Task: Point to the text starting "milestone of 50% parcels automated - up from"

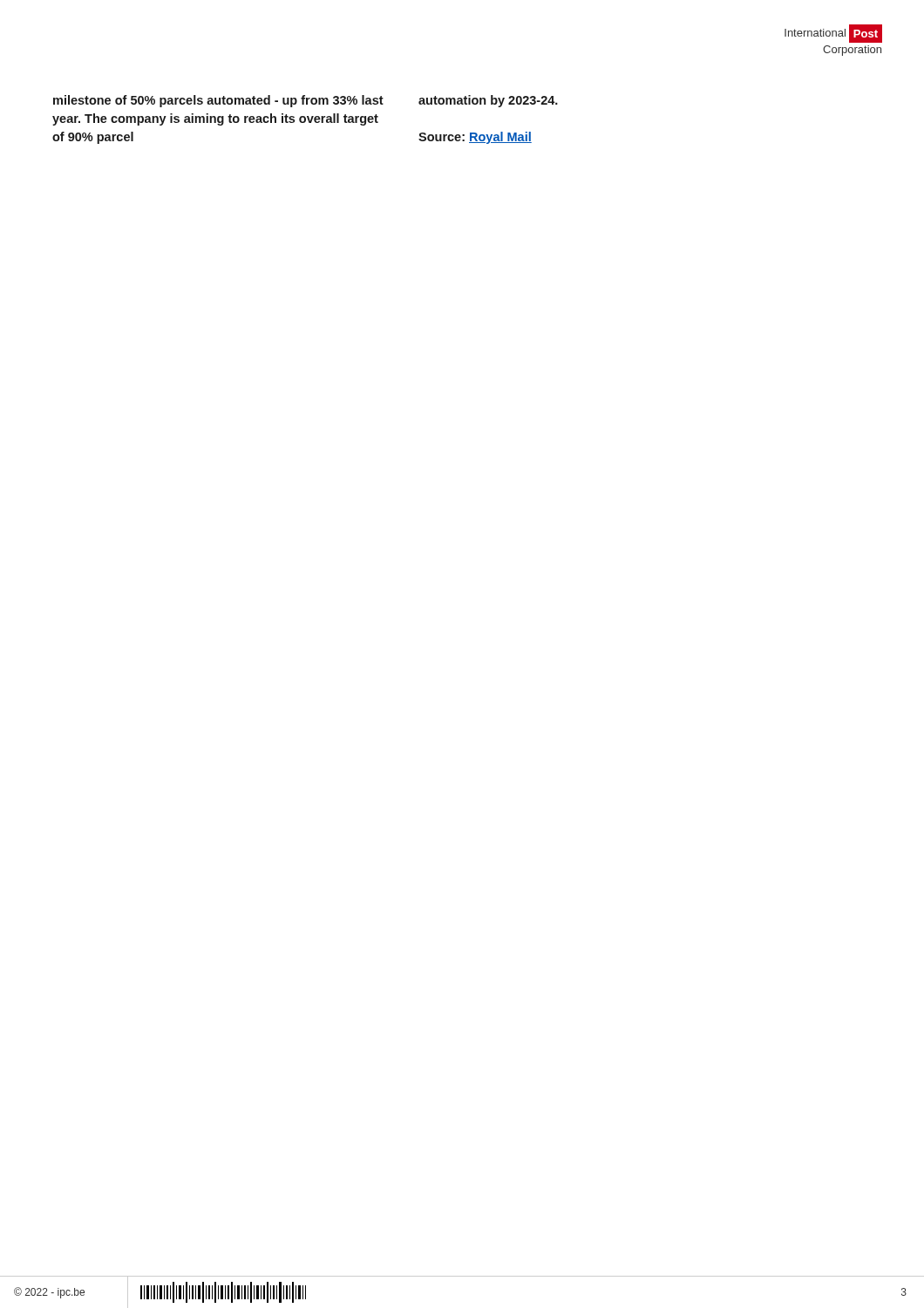Action: 218,119
